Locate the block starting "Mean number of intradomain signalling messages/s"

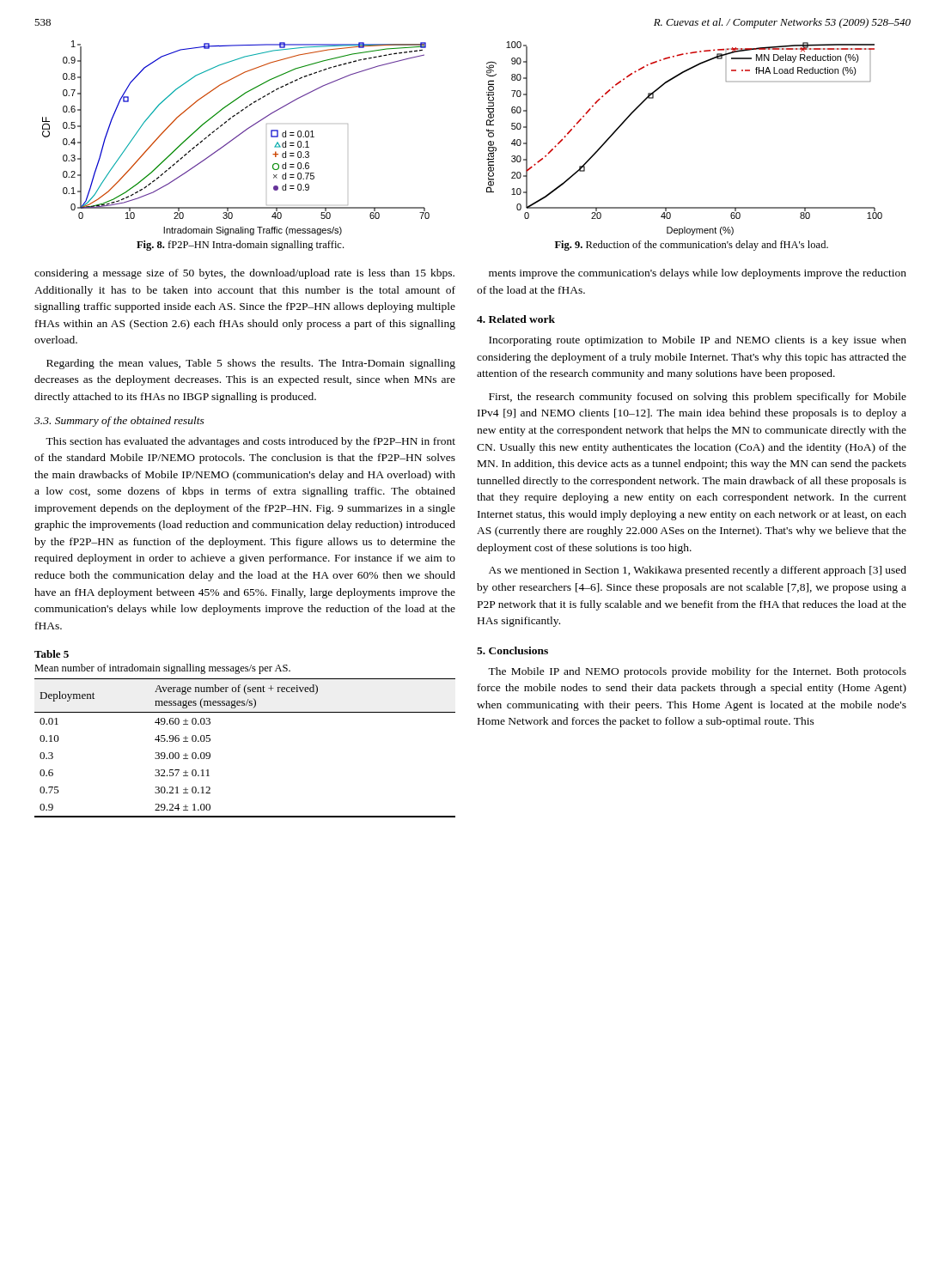click(x=163, y=668)
